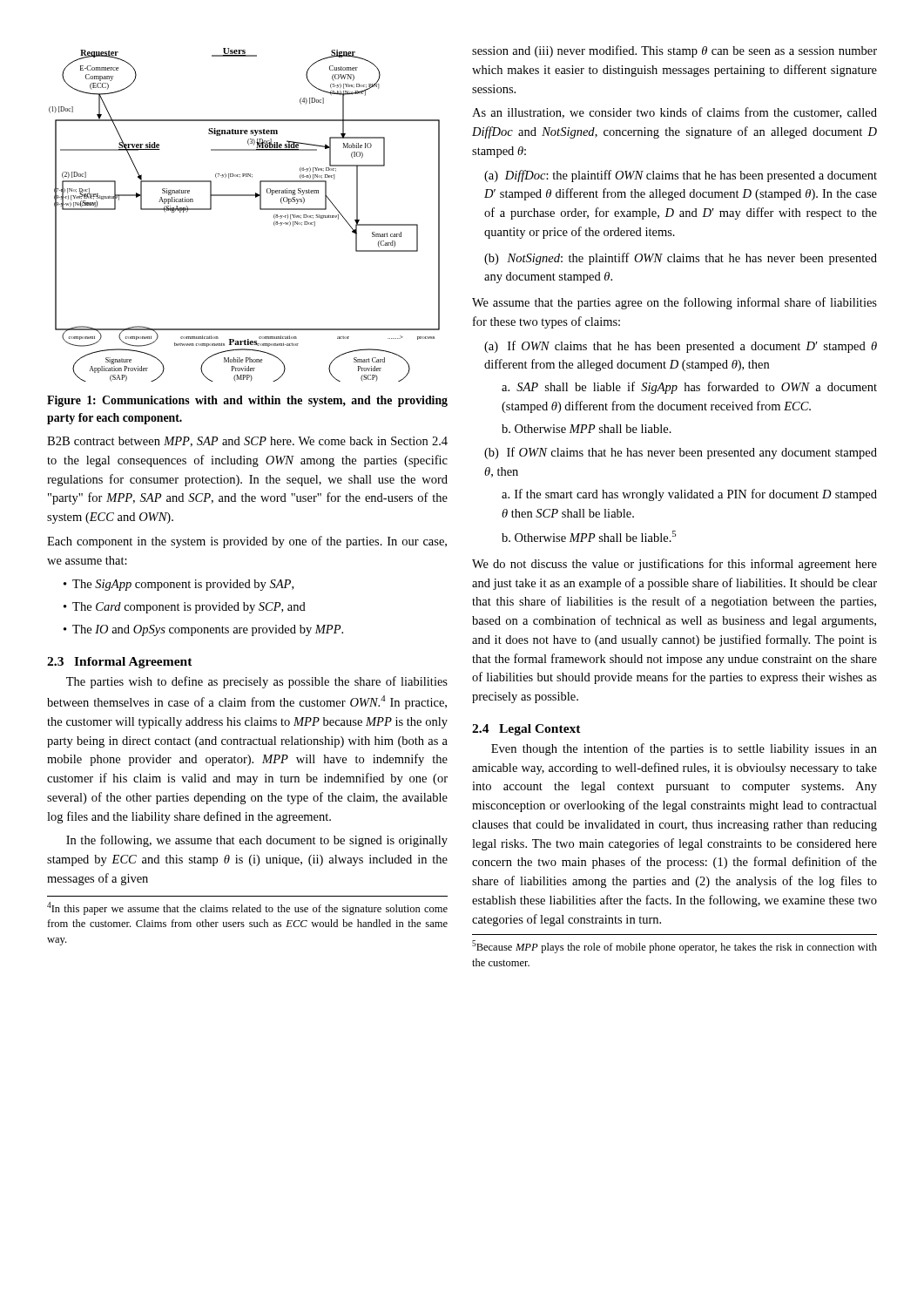The image size is (924, 1307).
Task: Navigate to the element starting "As an illustration, we consider two kinds"
Action: point(674,132)
